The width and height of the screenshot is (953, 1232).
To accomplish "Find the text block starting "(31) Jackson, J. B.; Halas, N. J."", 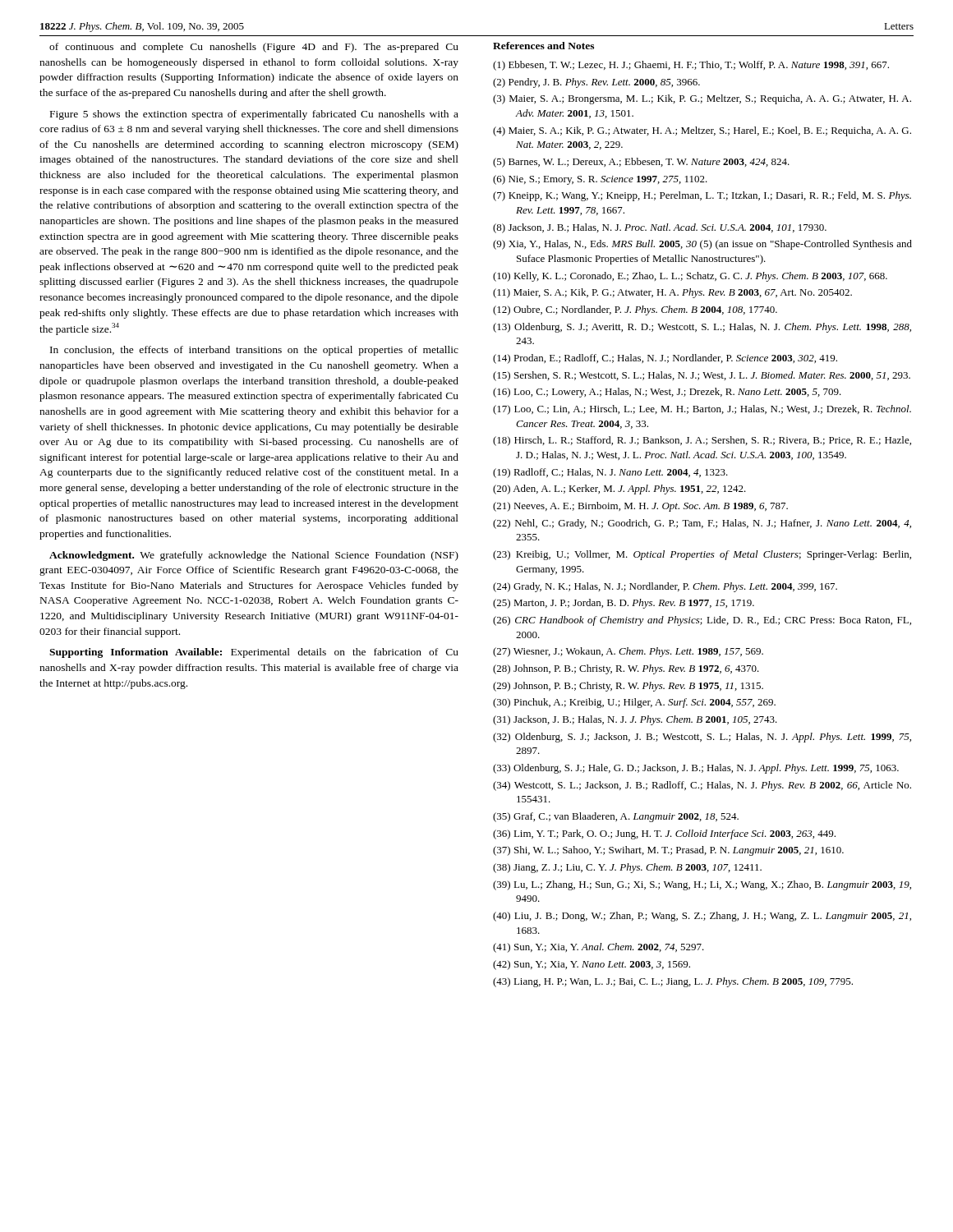I will click(x=635, y=719).
